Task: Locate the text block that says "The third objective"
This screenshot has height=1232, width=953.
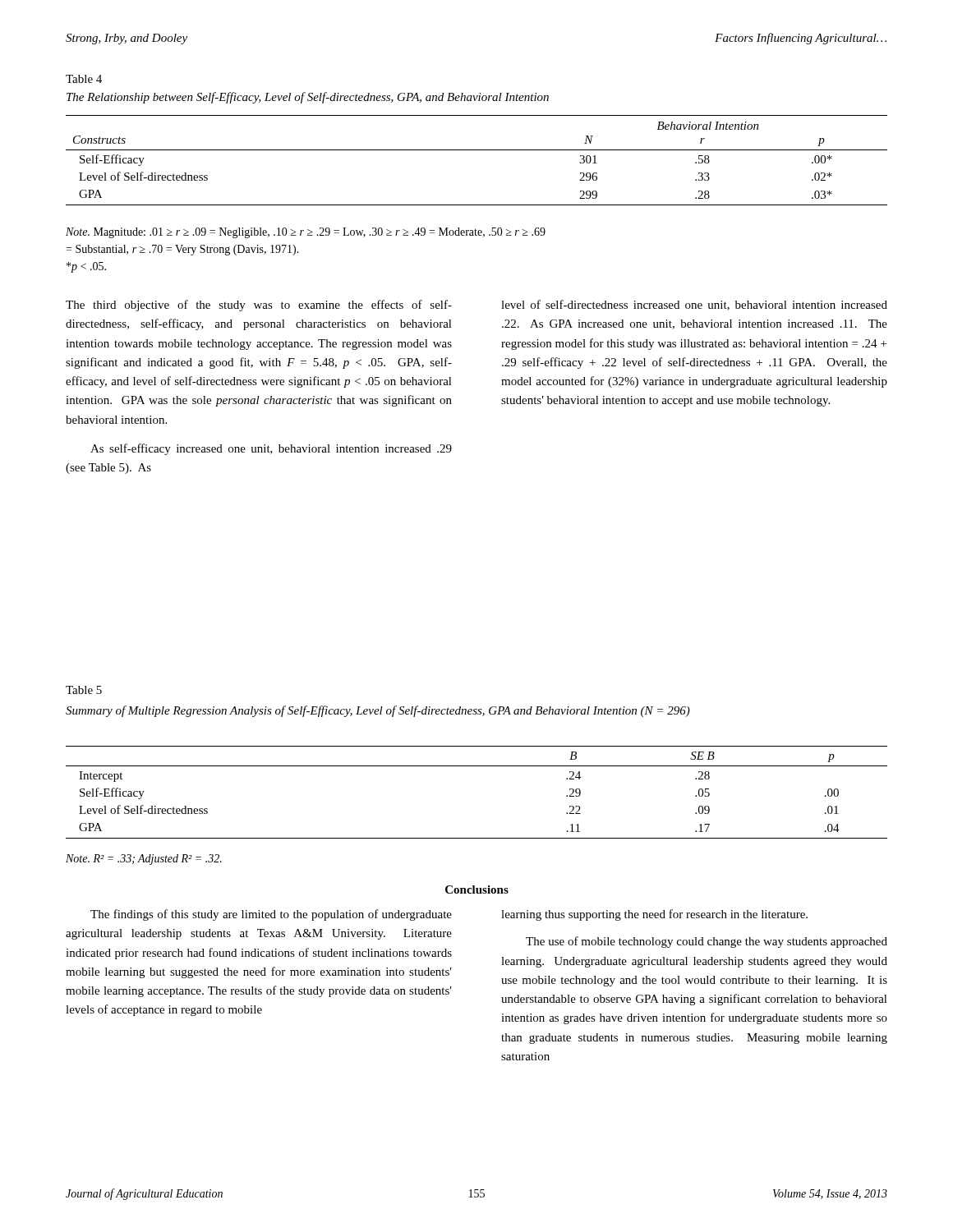Action: pos(259,387)
